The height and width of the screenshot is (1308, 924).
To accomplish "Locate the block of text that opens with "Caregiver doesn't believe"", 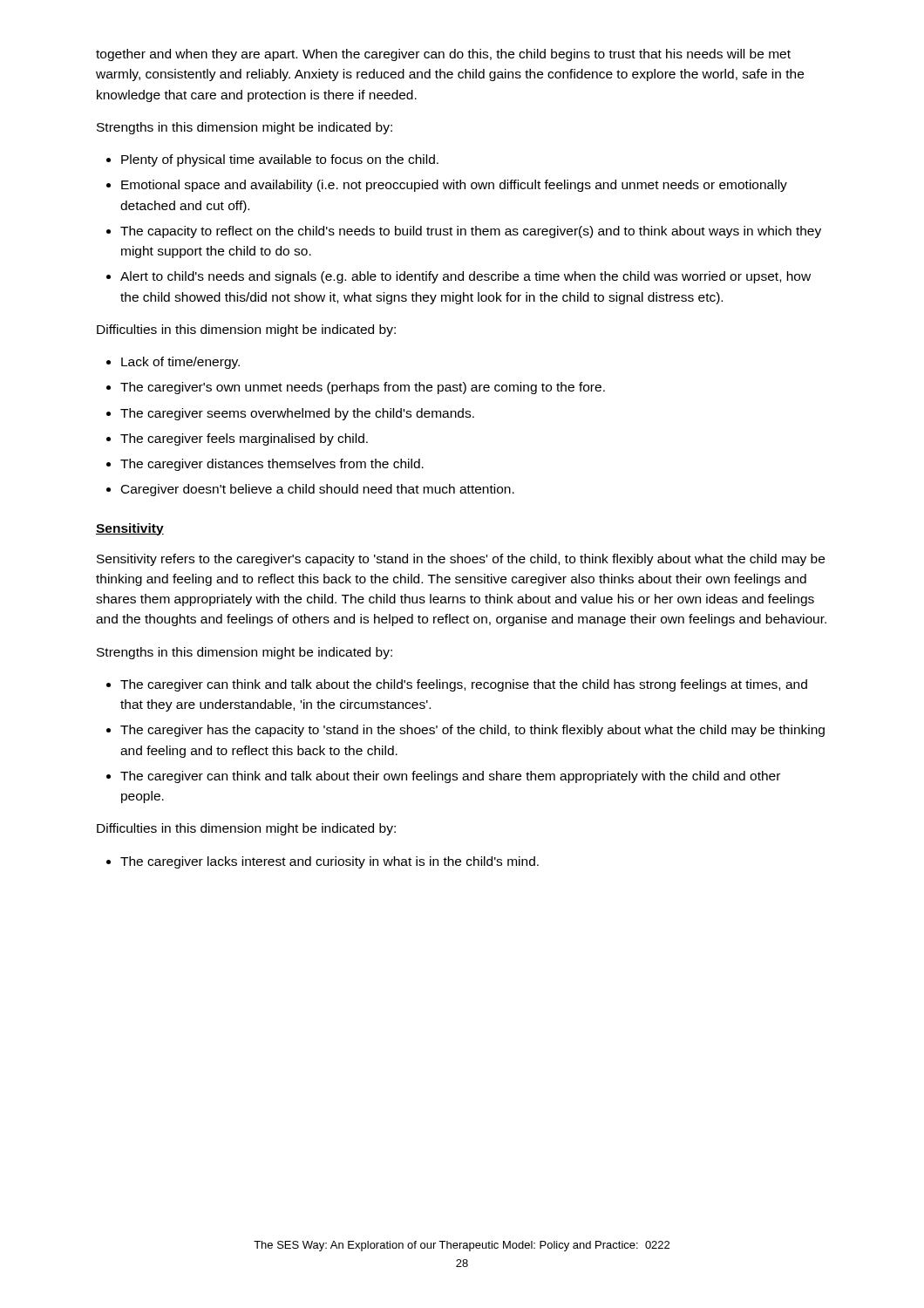I will point(318,489).
